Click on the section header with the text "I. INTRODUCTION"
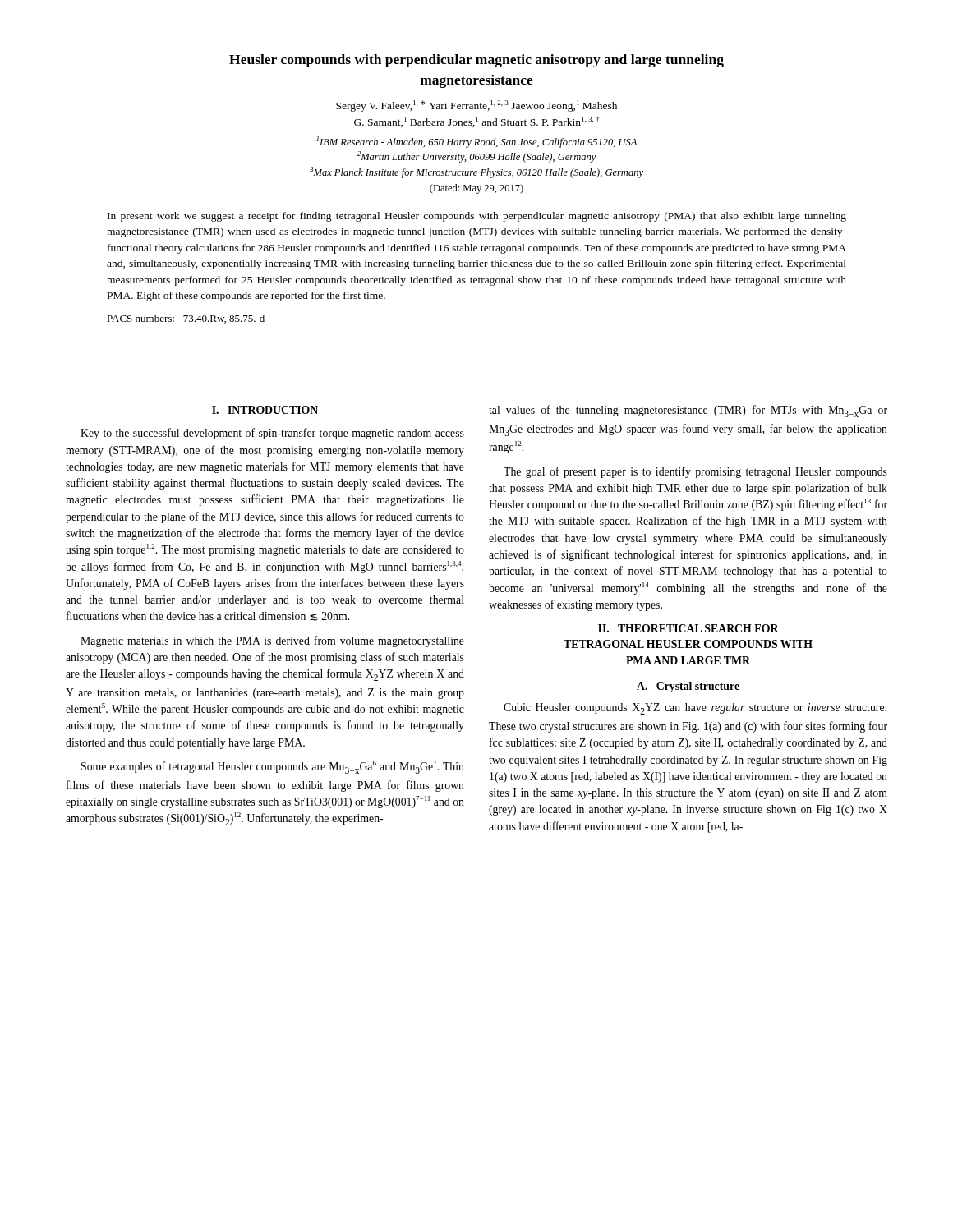Image resolution: width=953 pixels, height=1232 pixels. click(x=265, y=410)
